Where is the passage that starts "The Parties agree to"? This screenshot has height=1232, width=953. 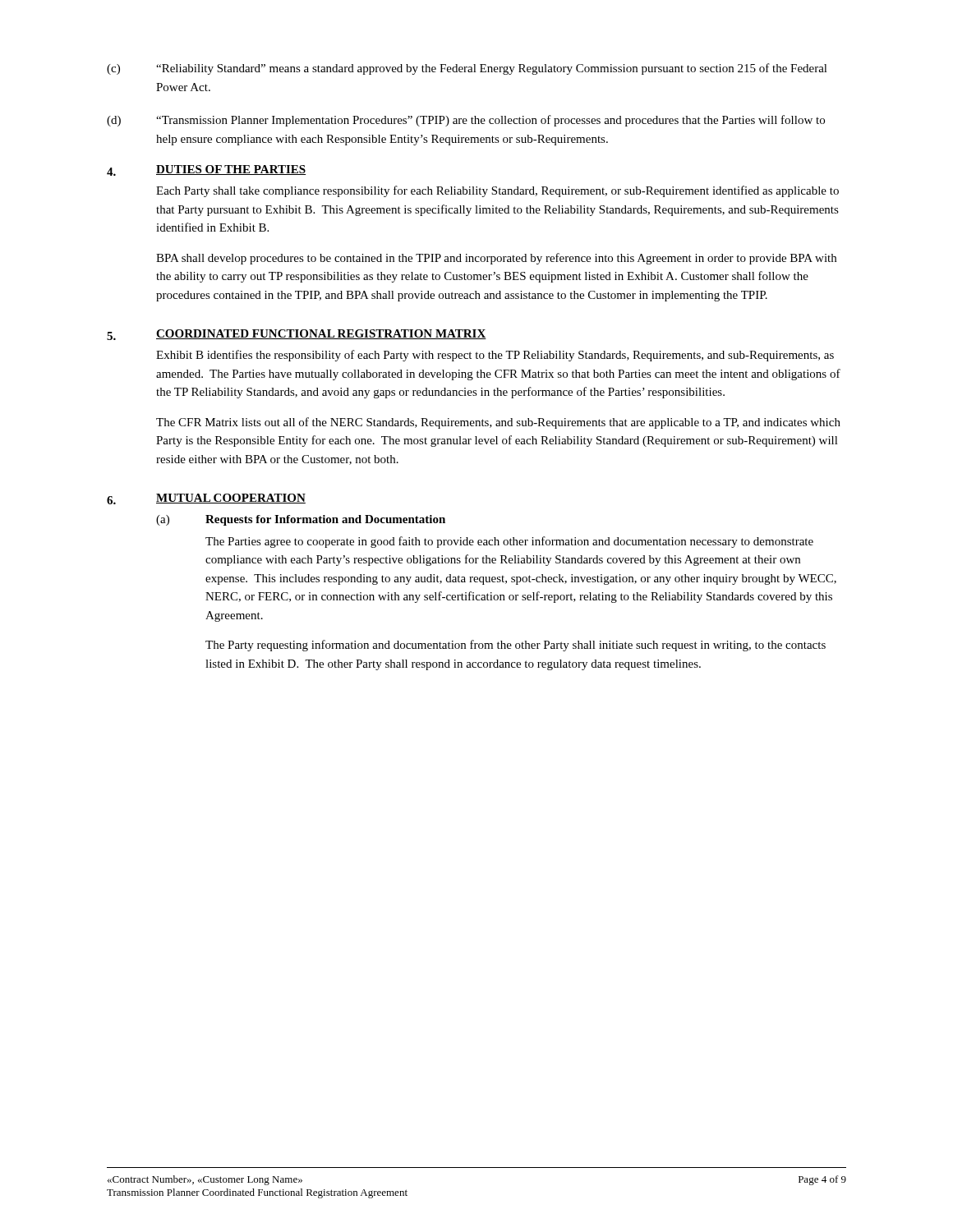click(521, 578)
